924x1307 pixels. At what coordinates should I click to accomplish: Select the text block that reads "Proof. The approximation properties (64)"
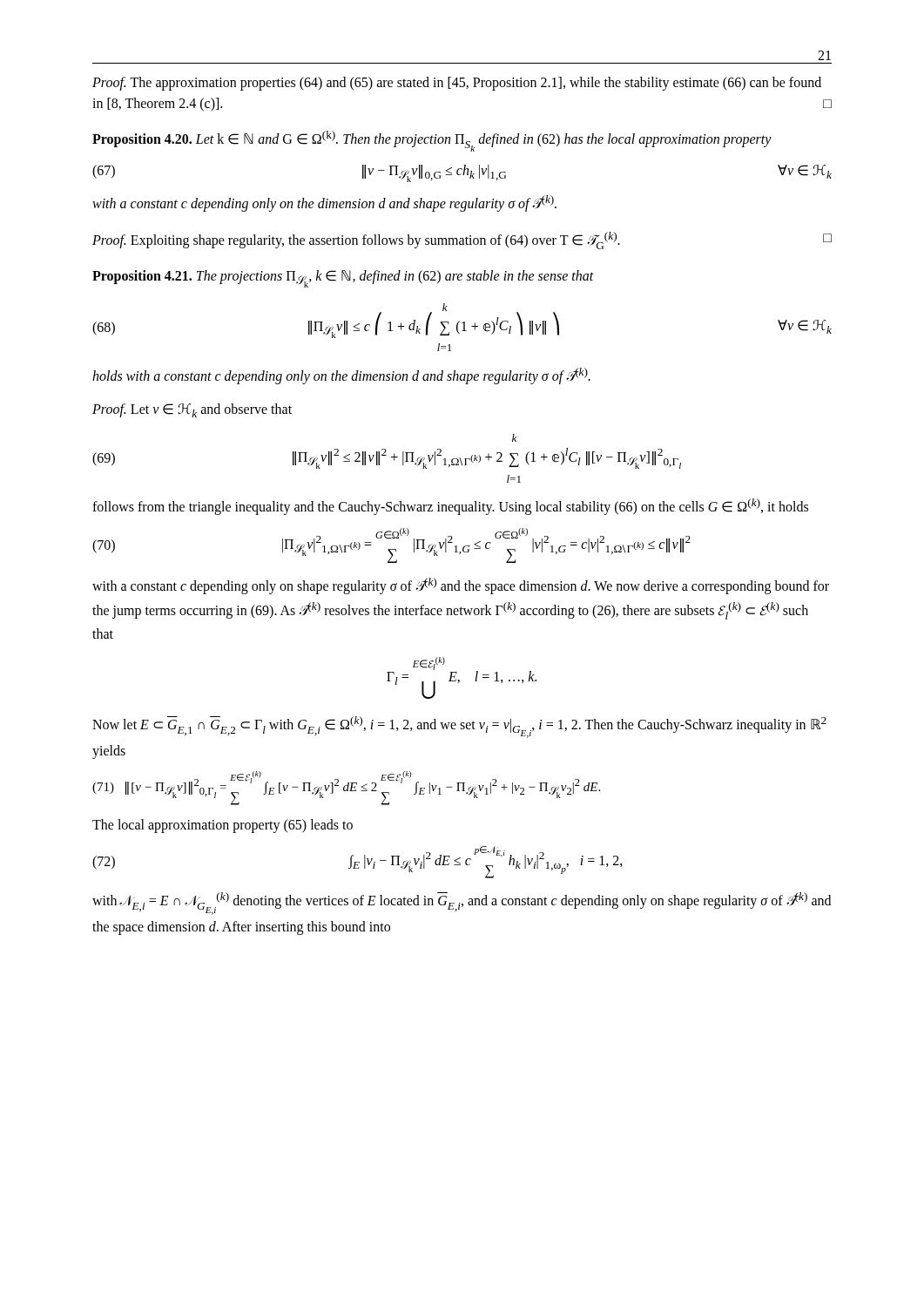[462, 94]
